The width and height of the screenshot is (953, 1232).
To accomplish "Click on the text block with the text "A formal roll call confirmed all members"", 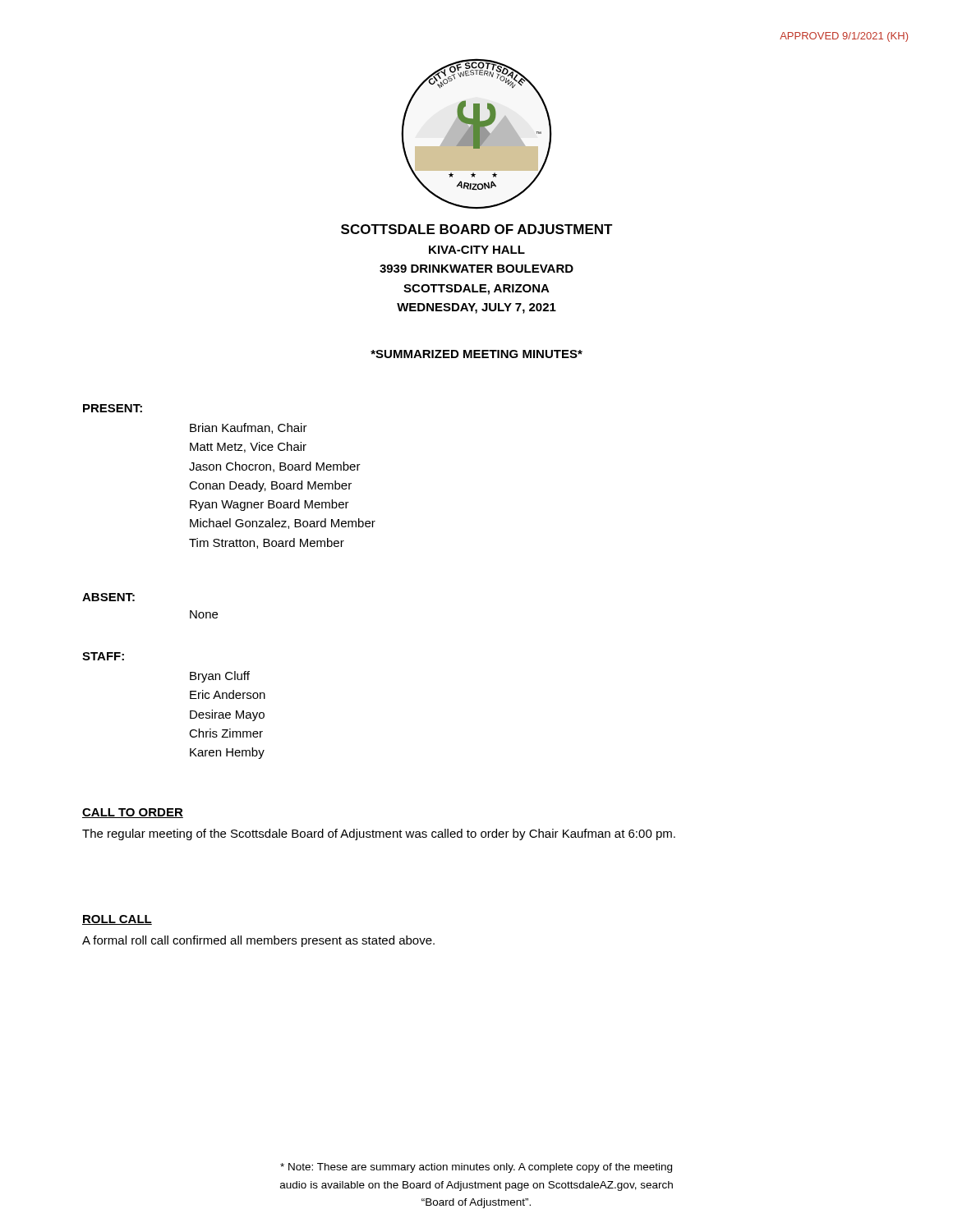I will (x=259, y=940).
